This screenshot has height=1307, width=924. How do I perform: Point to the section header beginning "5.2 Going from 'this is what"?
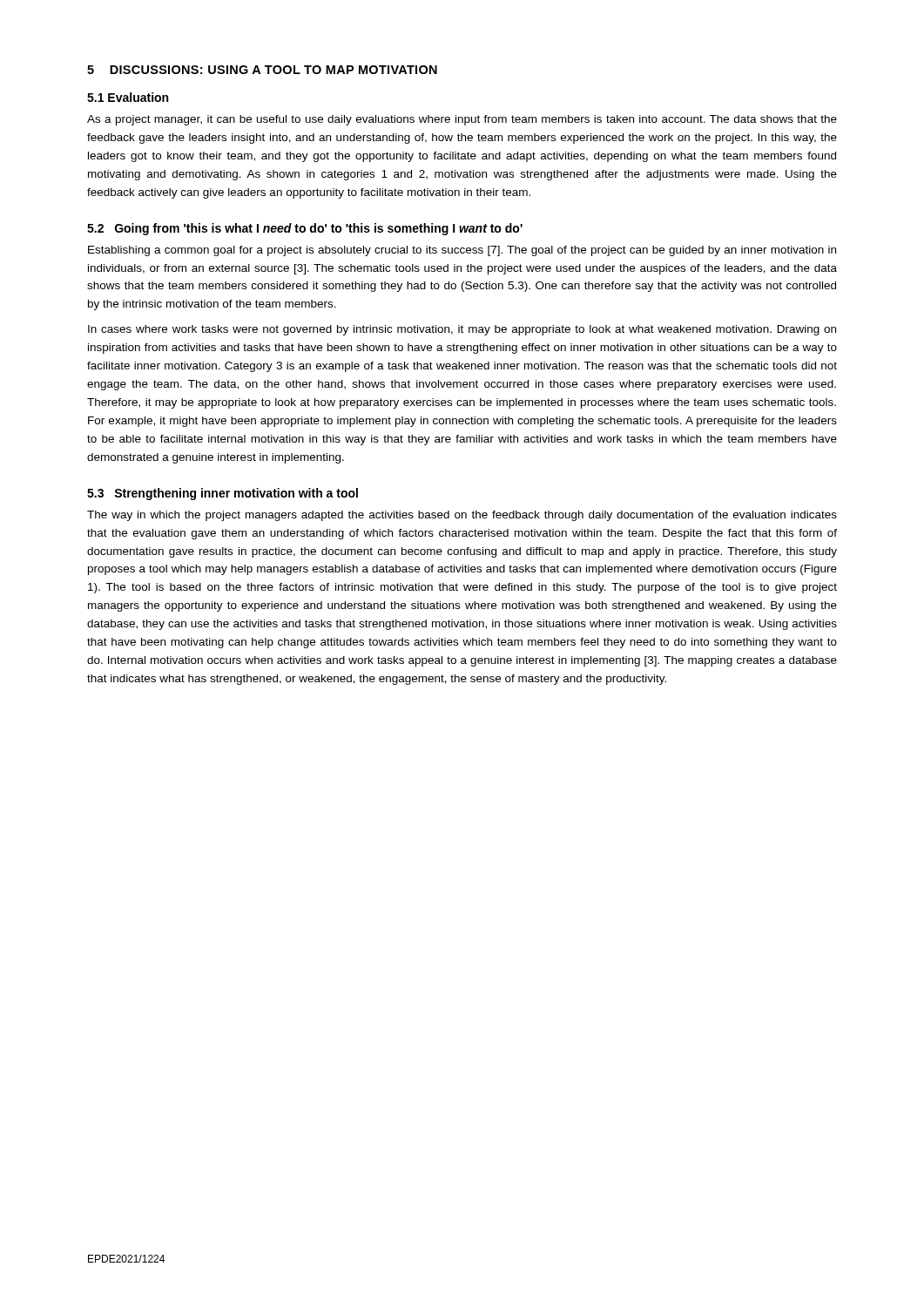tap(305, 228)
